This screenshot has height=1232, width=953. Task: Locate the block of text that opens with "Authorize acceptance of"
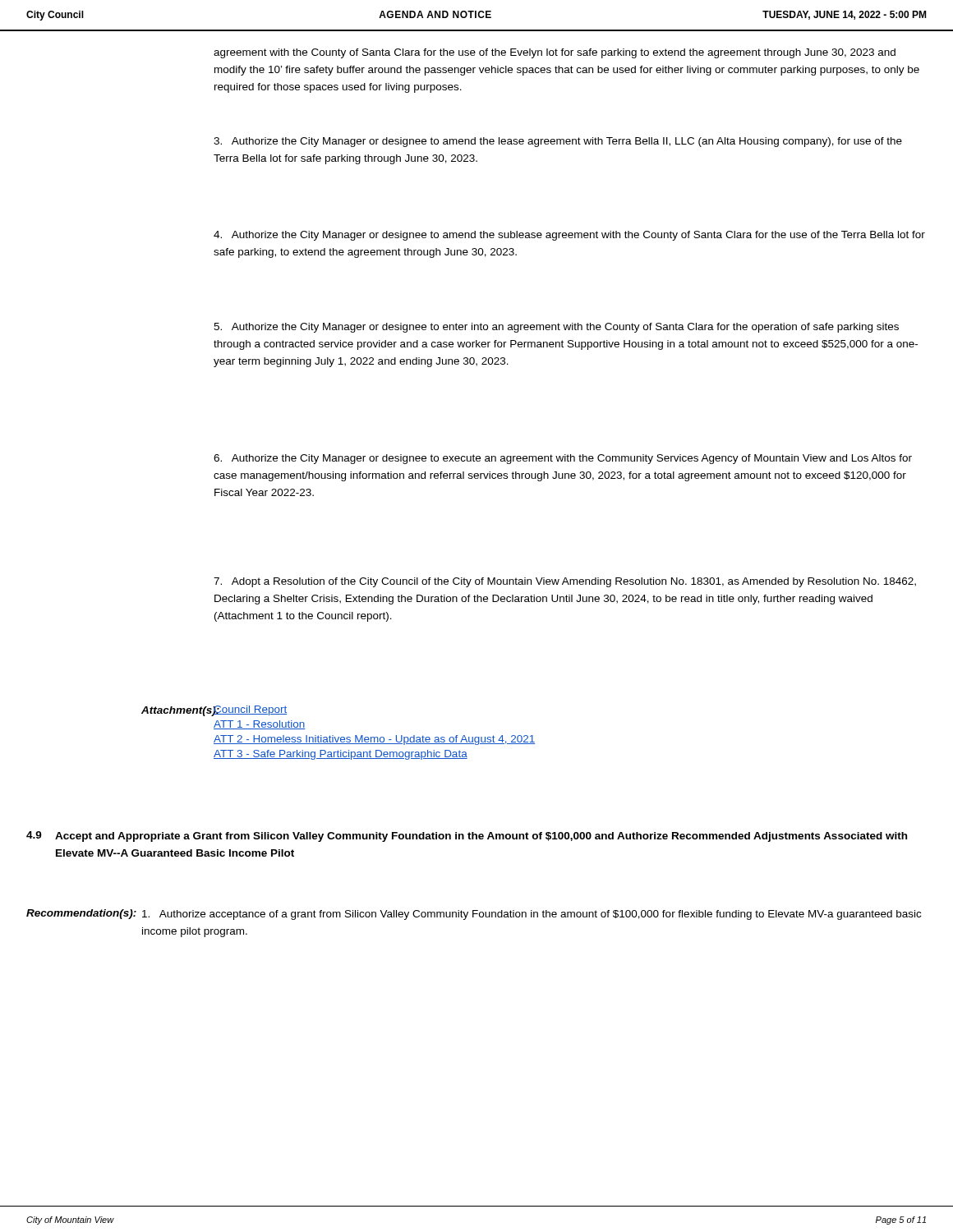[x=534, y=923]
